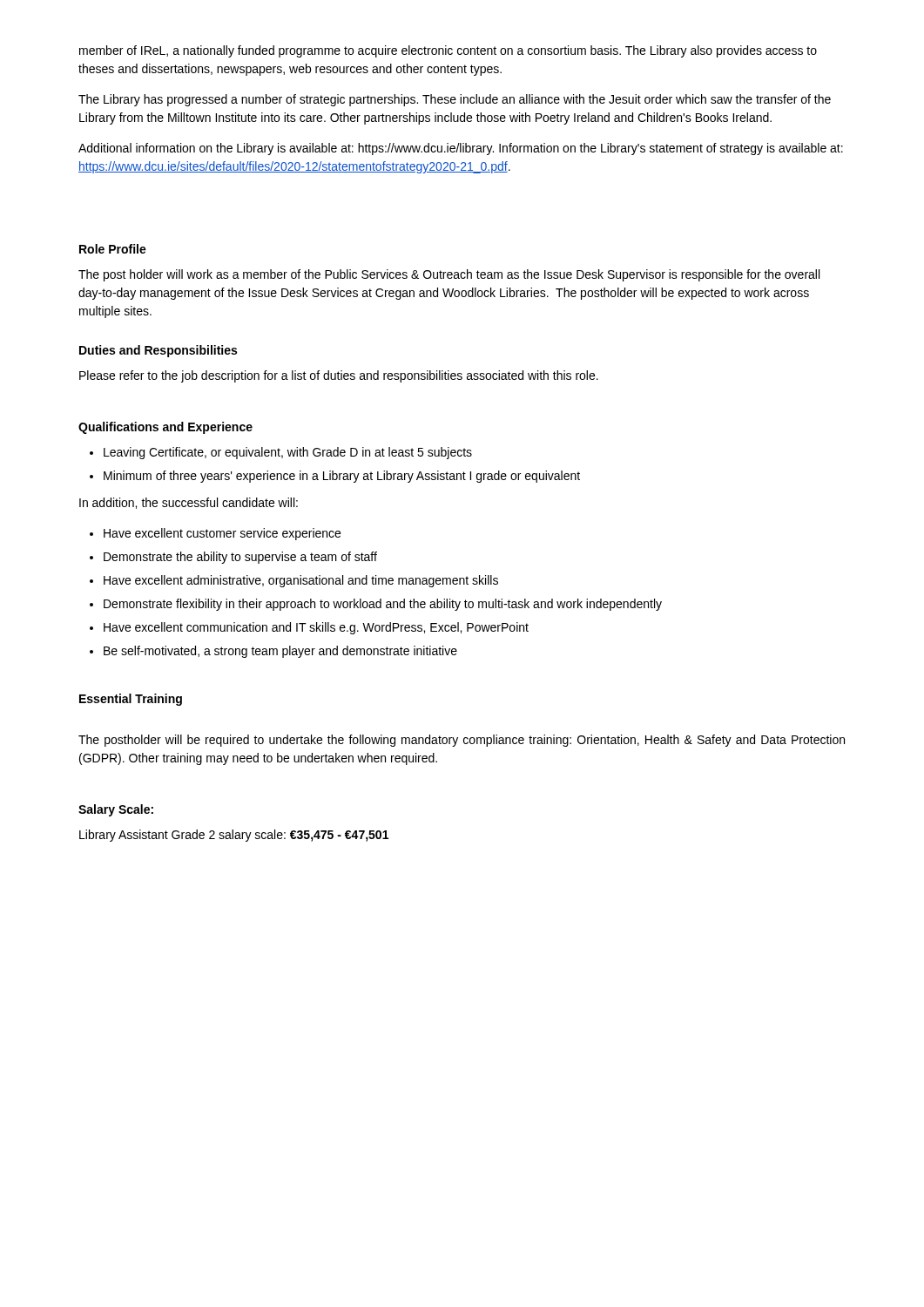Image resolution: width=924 pixels, height=1307 pixels.
Task: Select the text block starting "Role Profile"
Action: pyautogui.click(x=112, y=250)
